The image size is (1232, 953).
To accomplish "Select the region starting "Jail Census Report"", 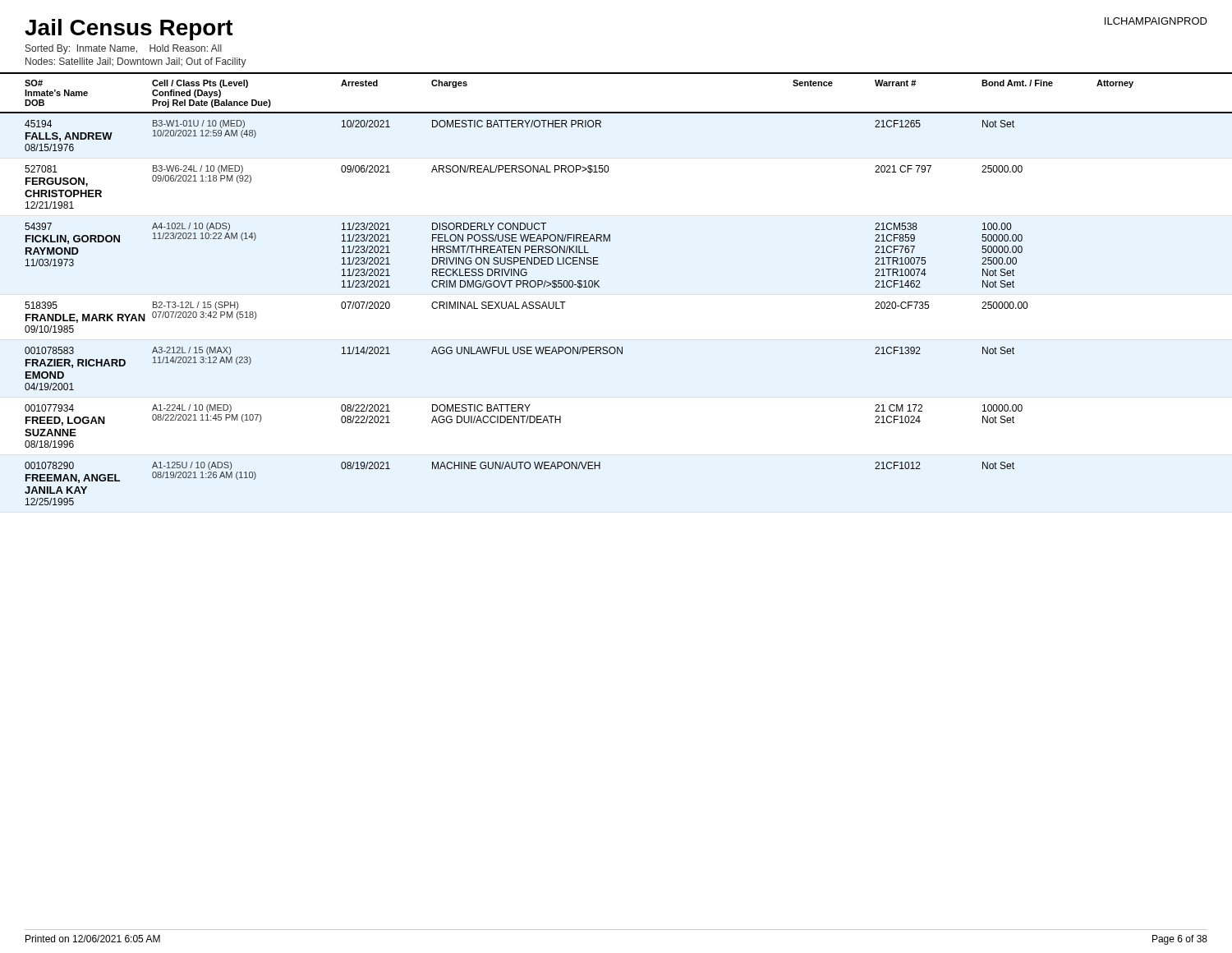I will coord(129,27).
